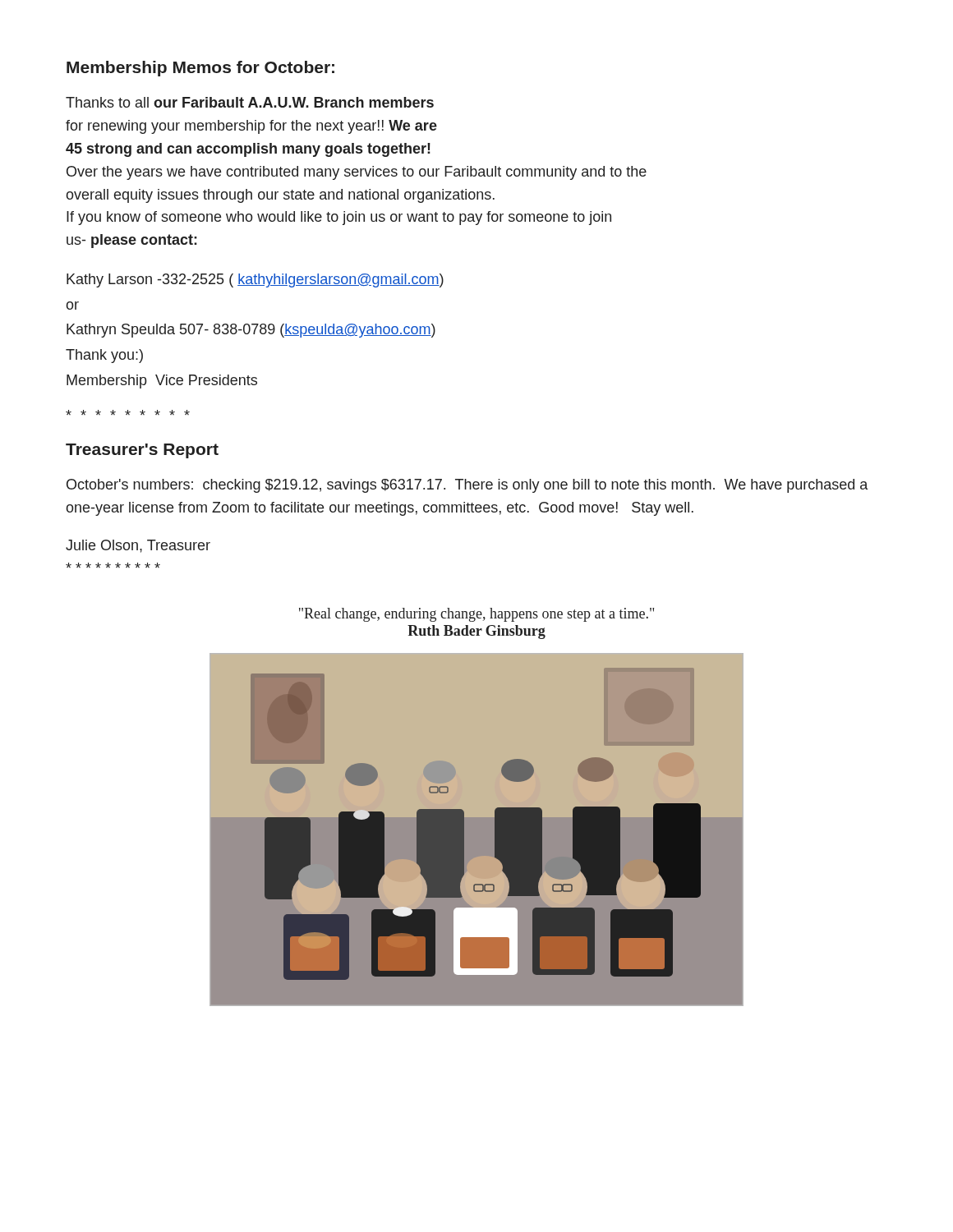This screenshot has width=953, height=1232.
Task: Select the block starting "Julie Olson, Treasurer * *"
Action: point(138,557)
